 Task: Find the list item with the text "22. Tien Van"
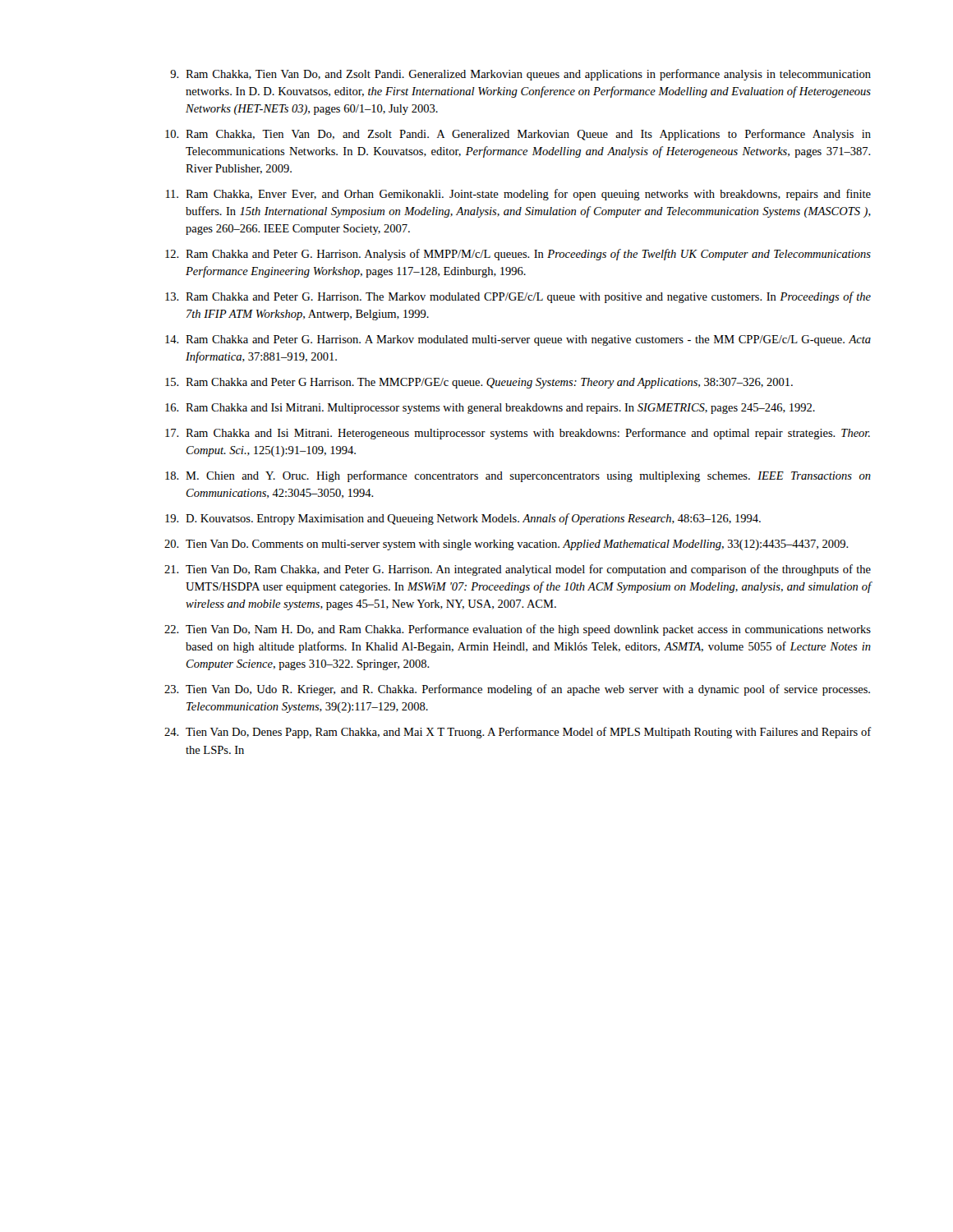pyautogui.click(x=509, y=647)
